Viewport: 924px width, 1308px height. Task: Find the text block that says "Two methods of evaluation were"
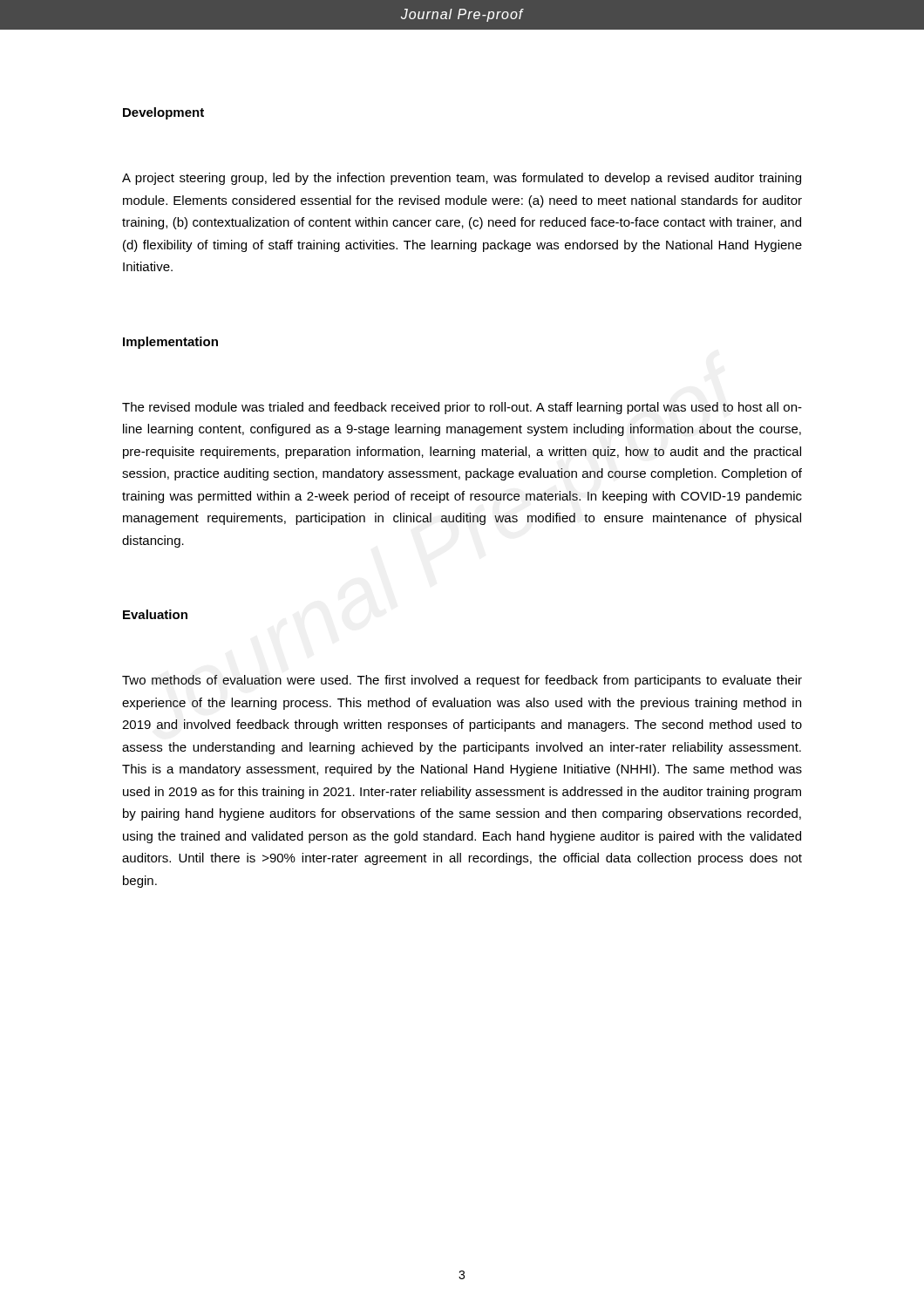[x=462, y=780]
